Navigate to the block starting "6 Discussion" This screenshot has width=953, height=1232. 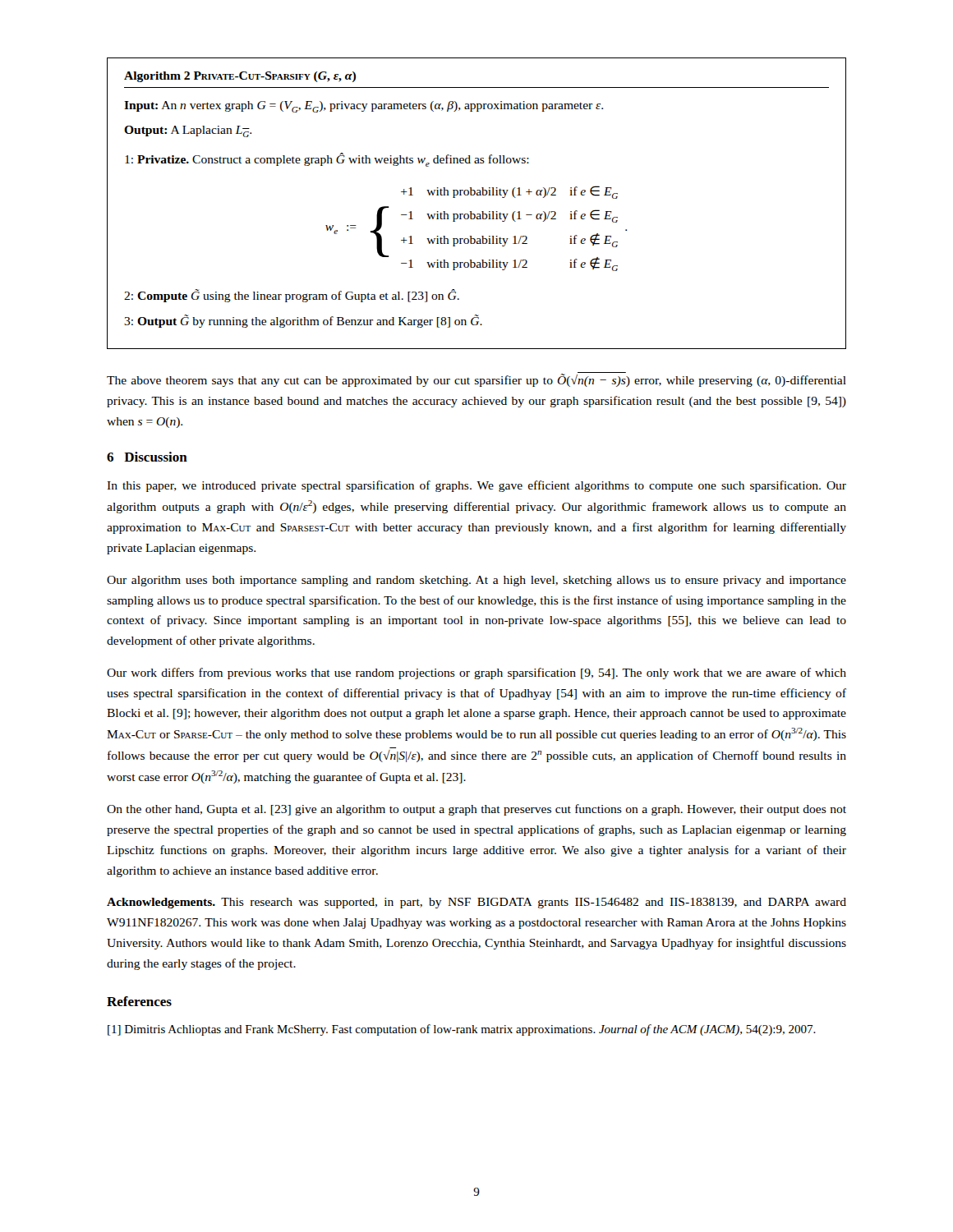[147, 457]
